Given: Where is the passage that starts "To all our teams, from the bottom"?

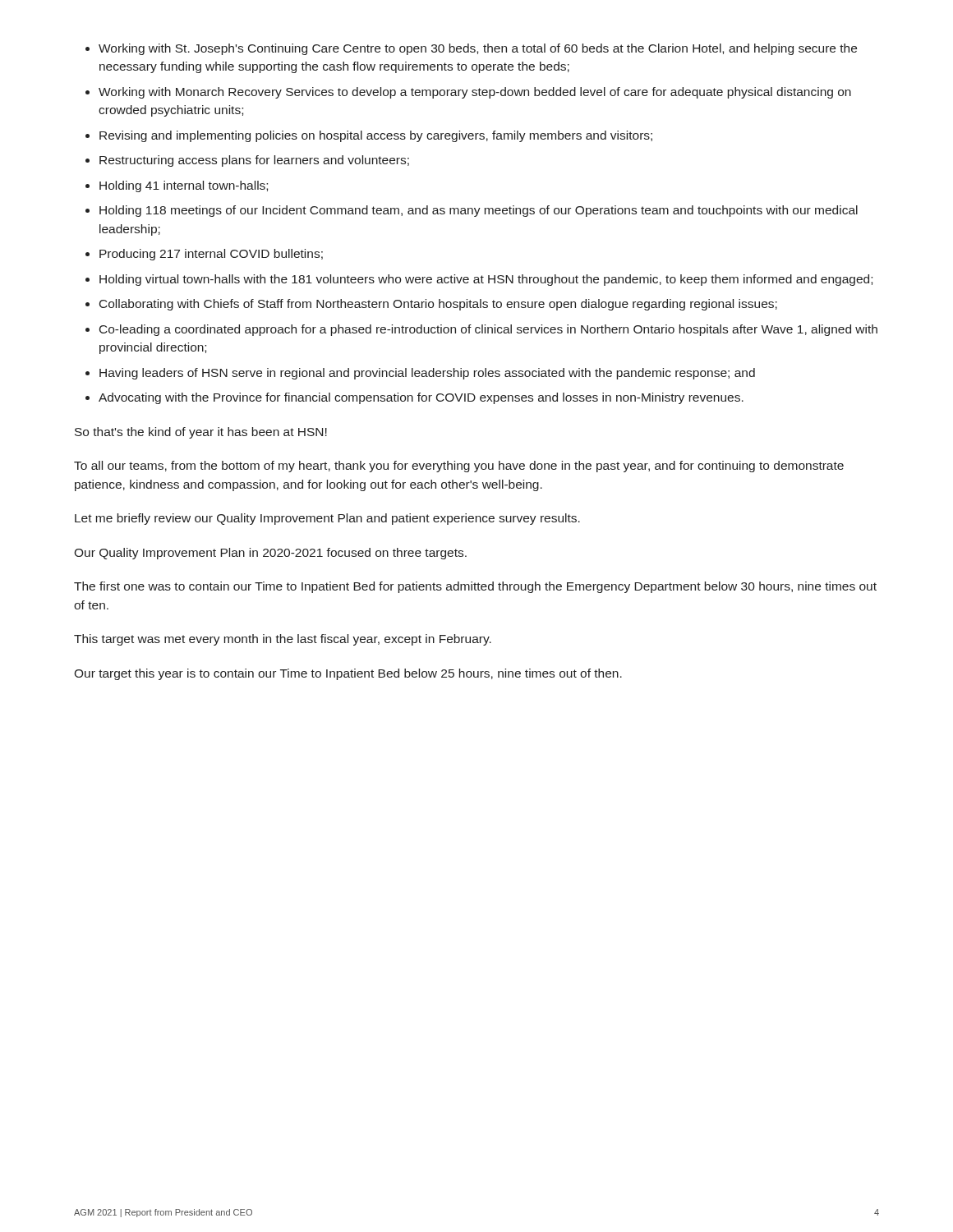Looking at the screenshot, I should (459, 475).
